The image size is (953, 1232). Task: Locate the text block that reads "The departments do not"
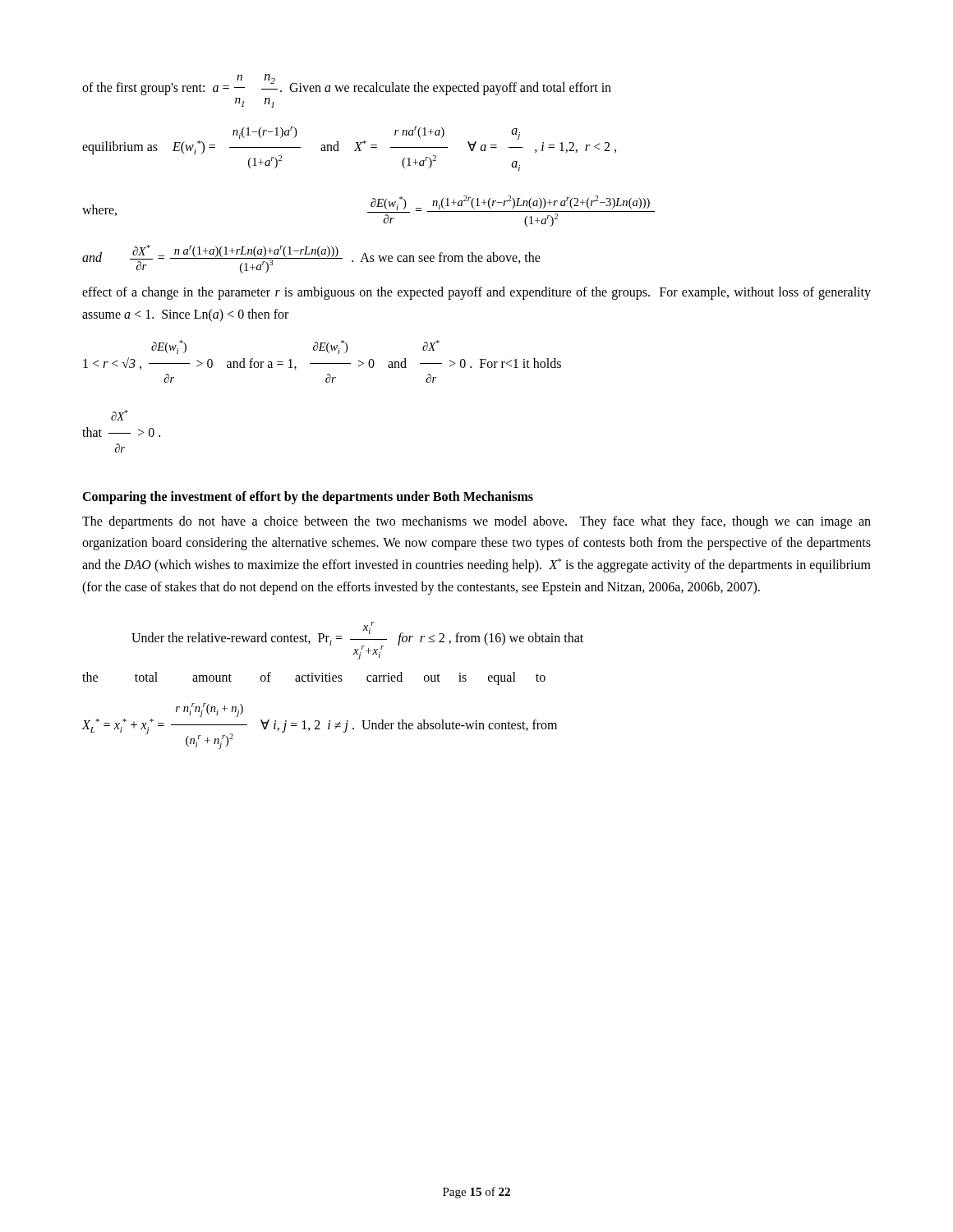click(476, 554)
